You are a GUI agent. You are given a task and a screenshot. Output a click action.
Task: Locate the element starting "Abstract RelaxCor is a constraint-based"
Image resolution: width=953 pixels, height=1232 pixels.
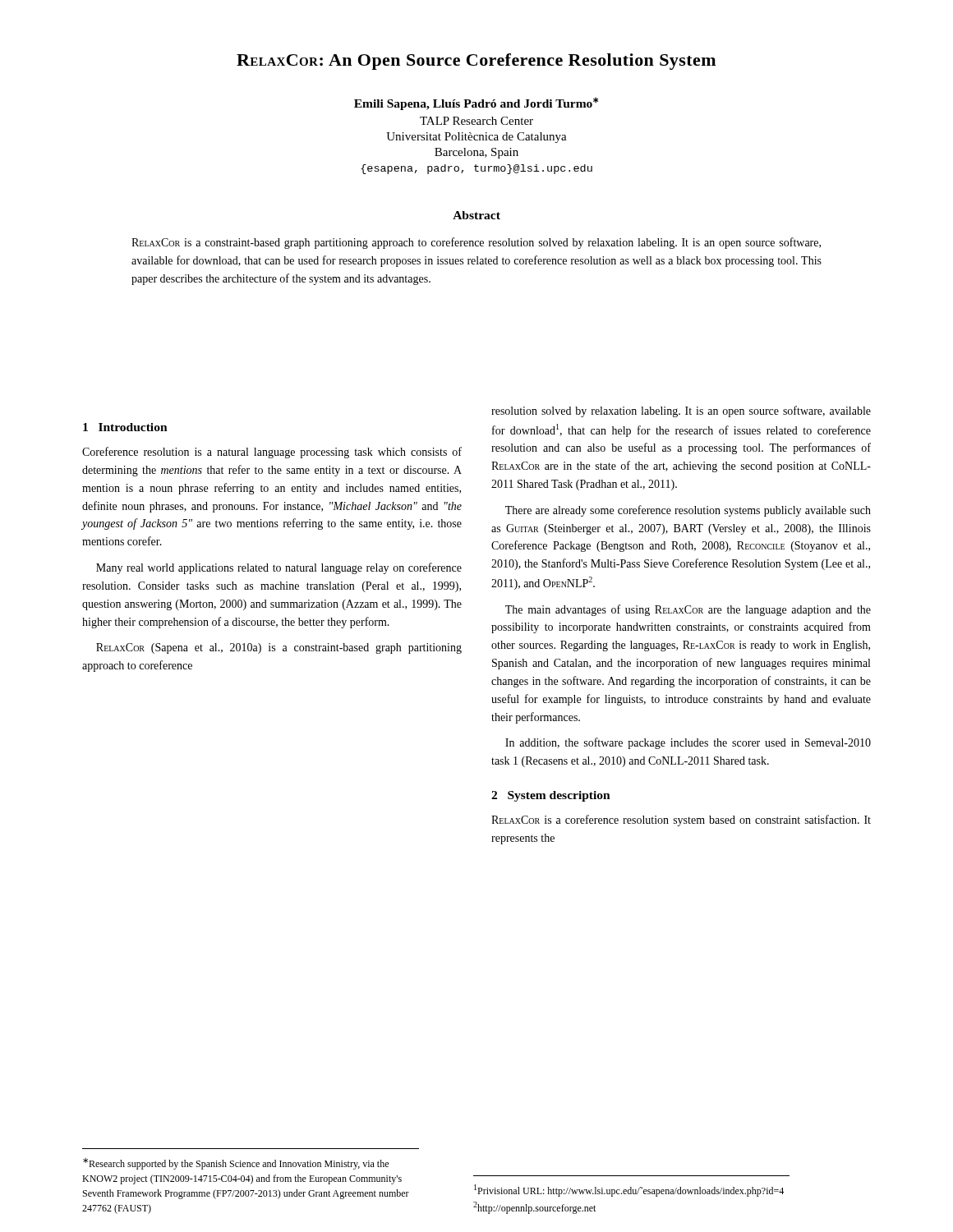point(476,248)
